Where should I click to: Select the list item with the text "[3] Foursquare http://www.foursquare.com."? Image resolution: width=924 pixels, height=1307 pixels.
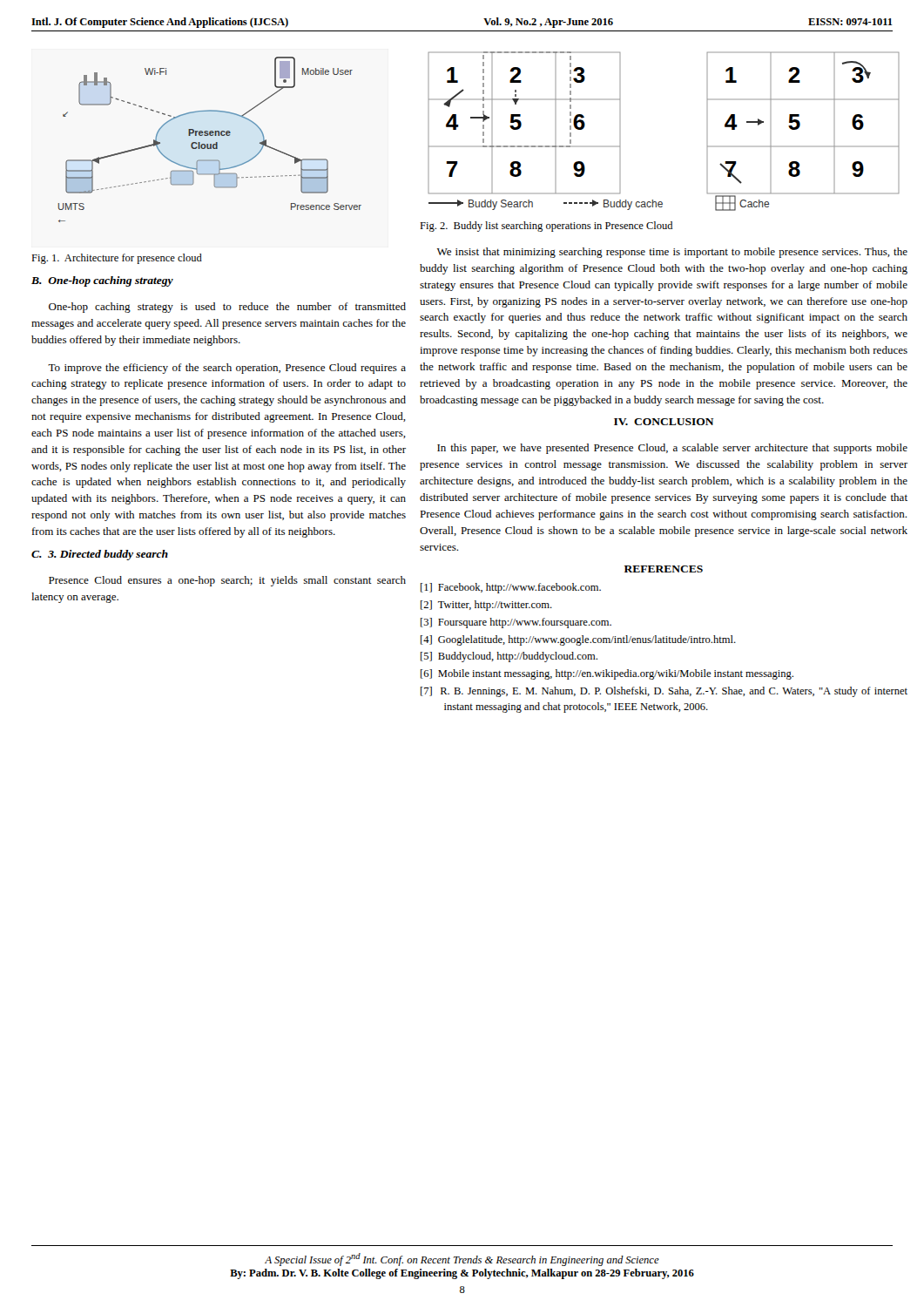(x=516, y=622)
